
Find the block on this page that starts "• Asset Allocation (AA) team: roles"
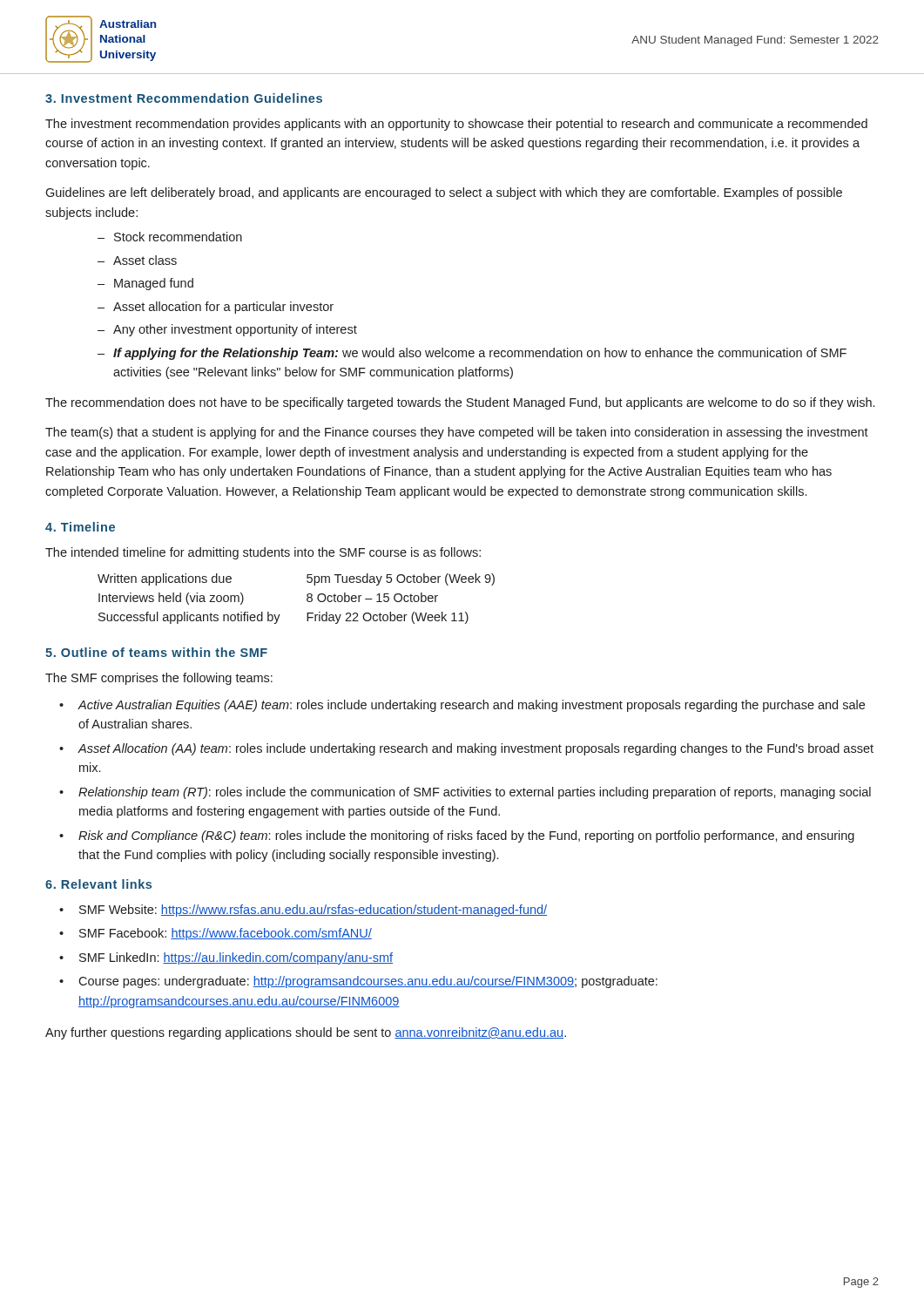coord(469,758)
